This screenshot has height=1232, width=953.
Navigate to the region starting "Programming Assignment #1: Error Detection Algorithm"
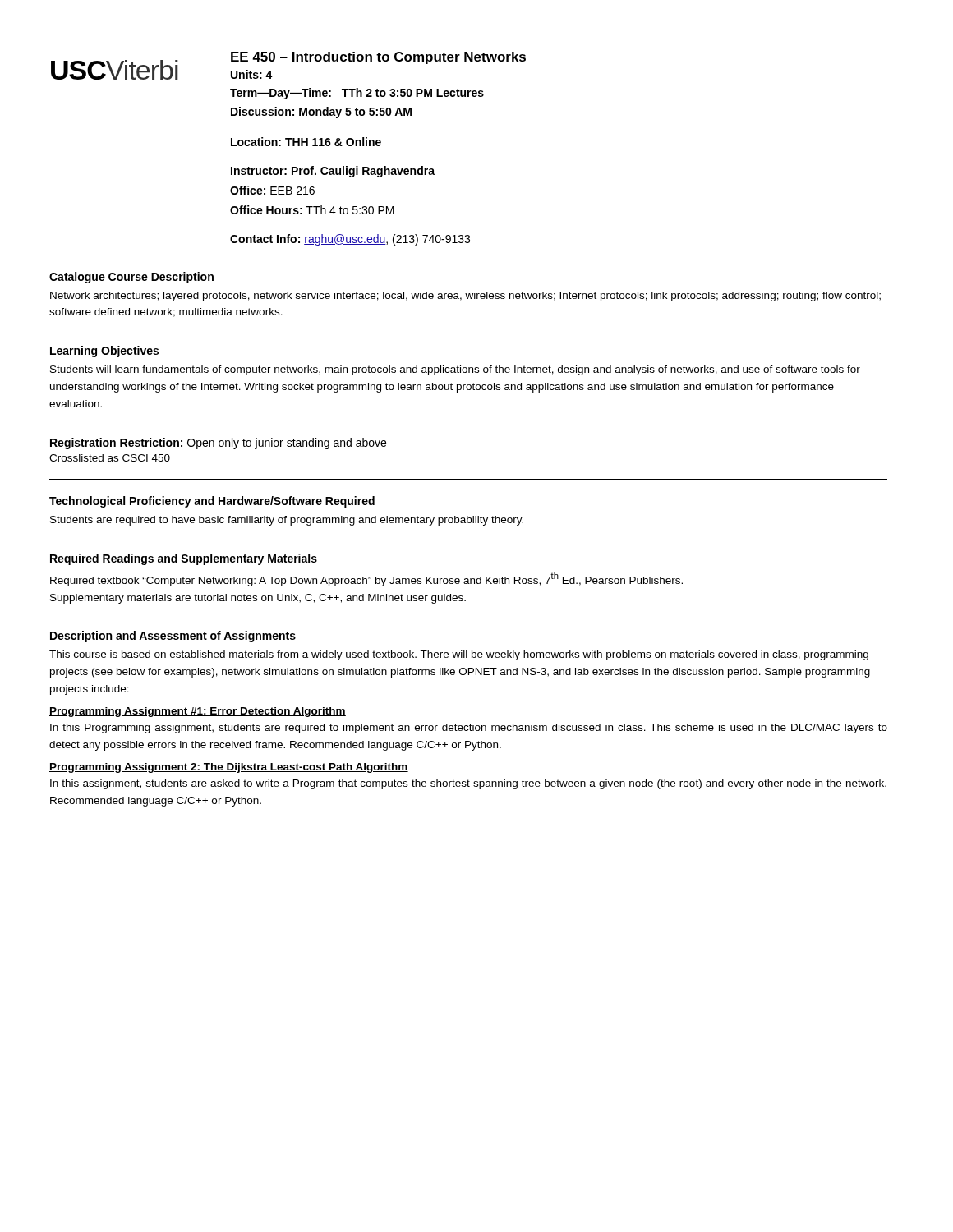point(197,711)
